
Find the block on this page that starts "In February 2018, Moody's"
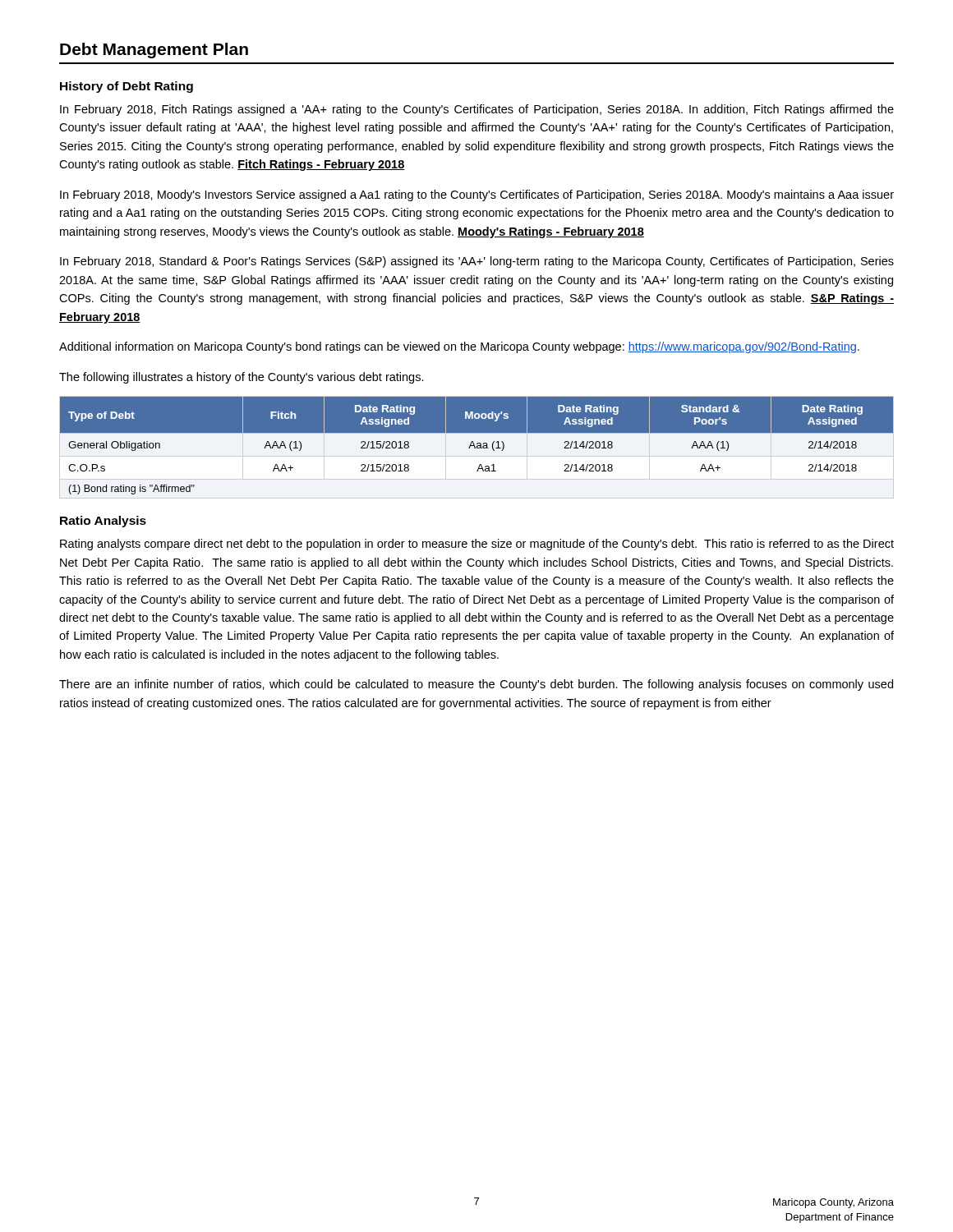pyautogui.click(x=476, y=213)
